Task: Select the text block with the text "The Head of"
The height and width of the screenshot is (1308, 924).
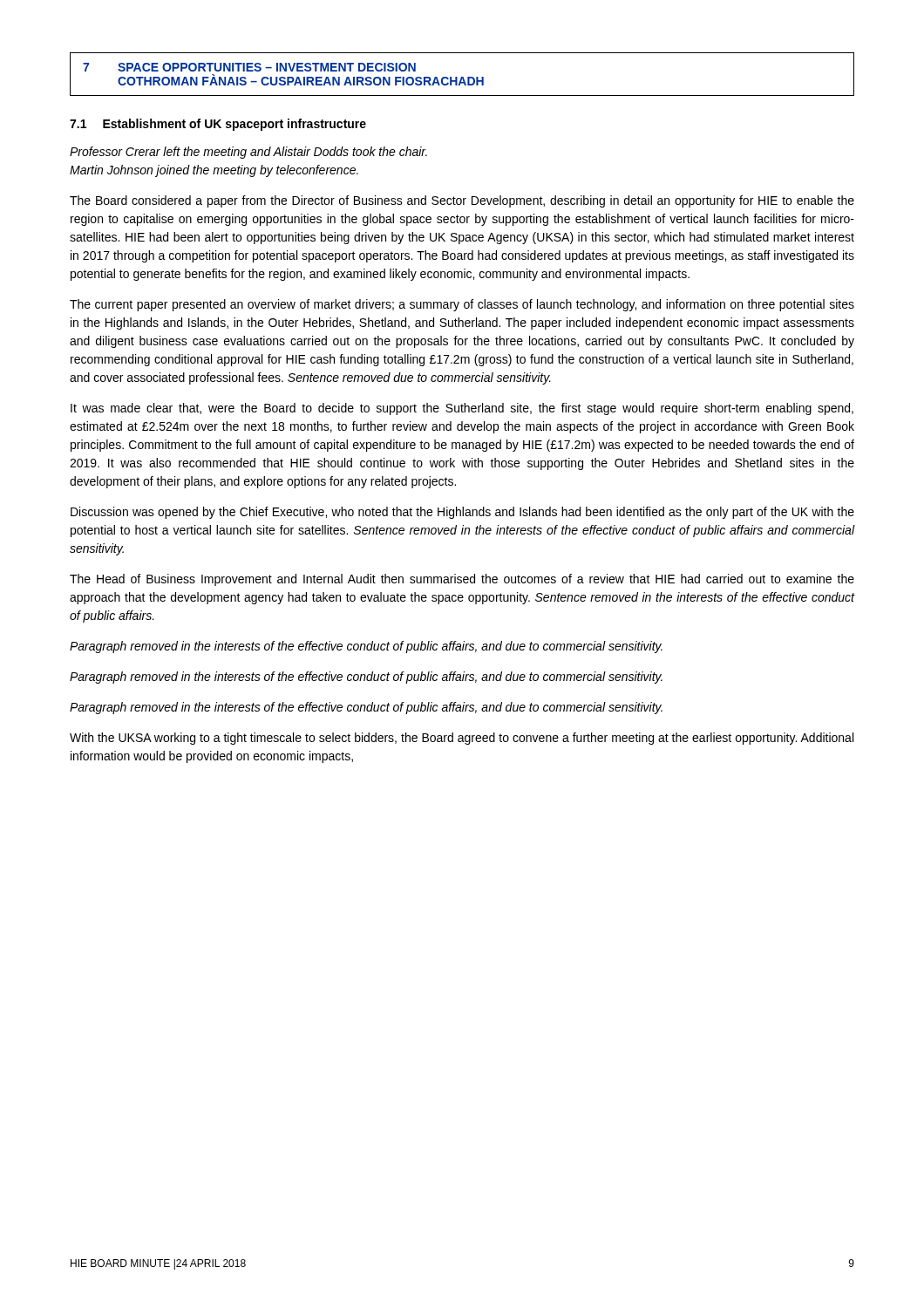Action: (x=462, y=598)
